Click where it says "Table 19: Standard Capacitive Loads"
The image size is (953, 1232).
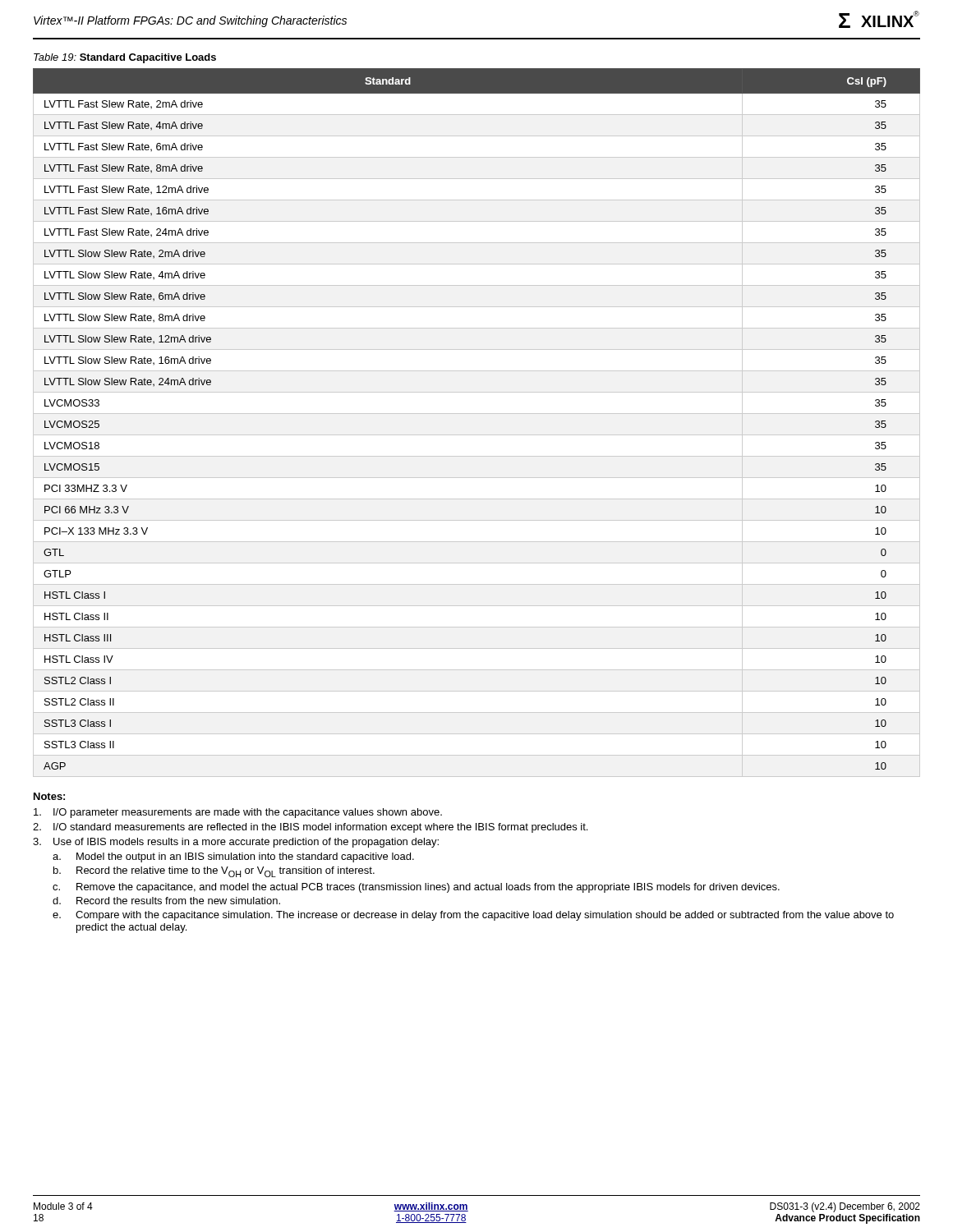(x=125, y=57)
